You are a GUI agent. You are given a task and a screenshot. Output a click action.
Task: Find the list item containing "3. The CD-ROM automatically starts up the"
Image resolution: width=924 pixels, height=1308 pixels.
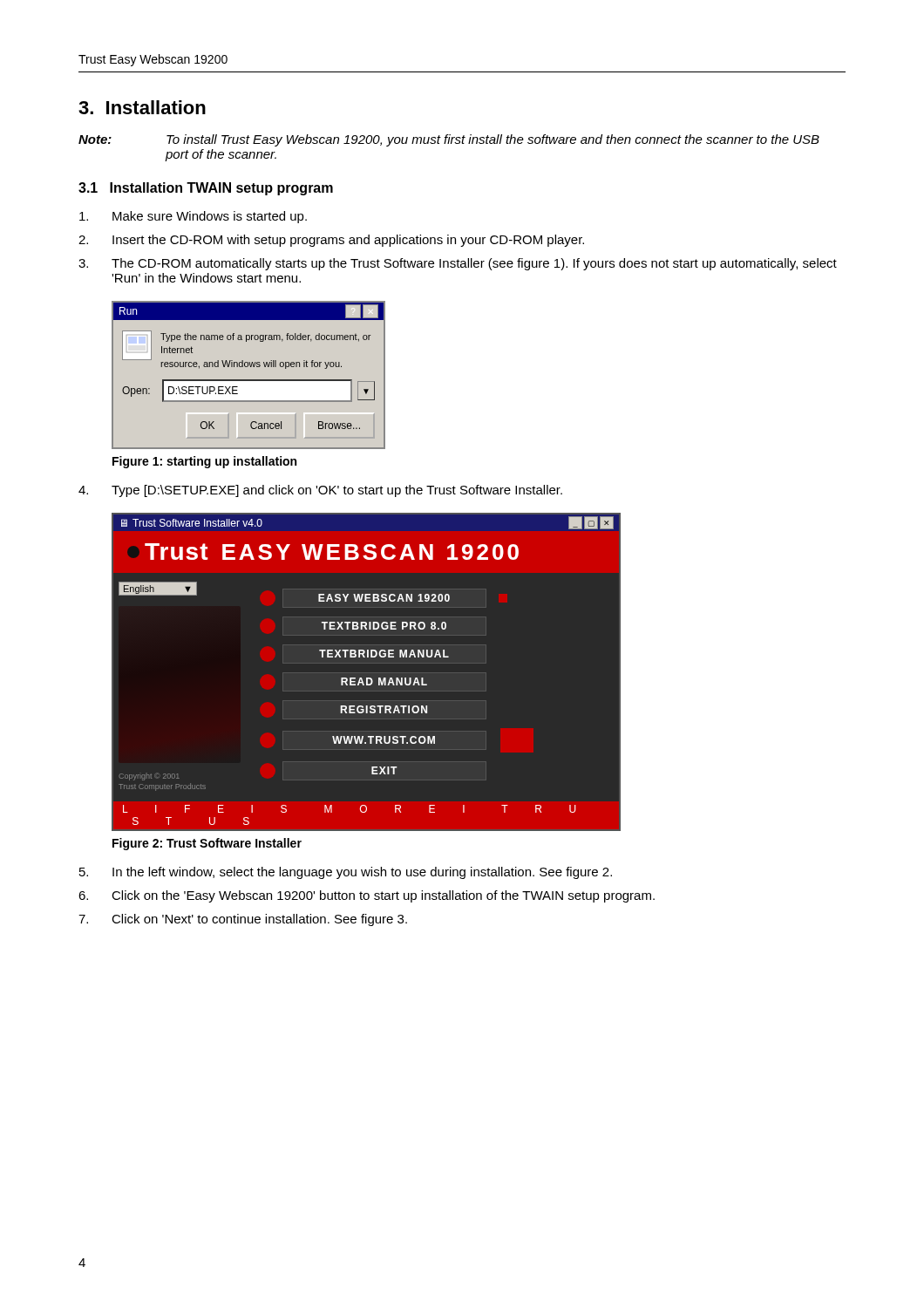462,270
